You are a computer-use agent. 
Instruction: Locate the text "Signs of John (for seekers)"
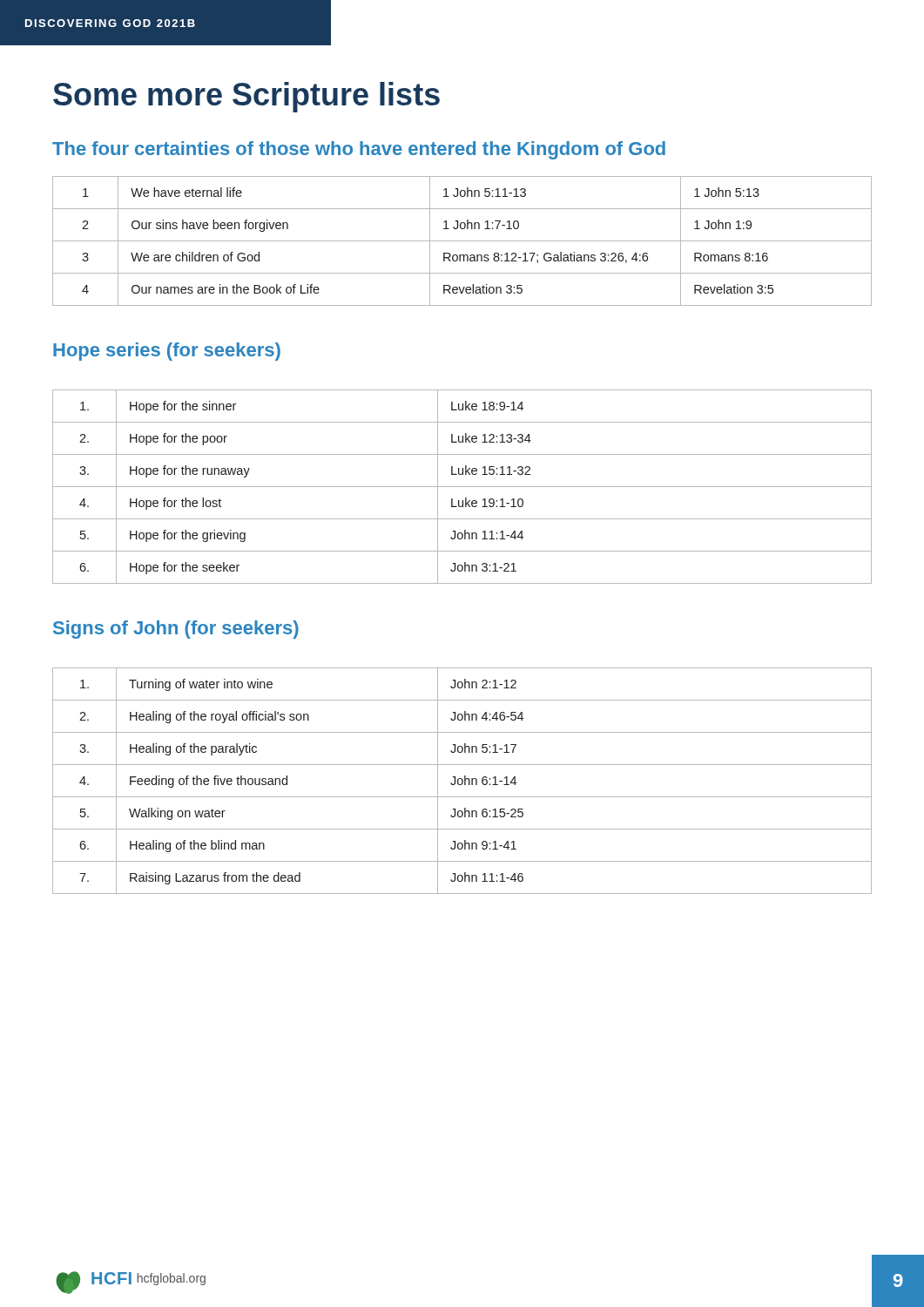coord(176,628)
